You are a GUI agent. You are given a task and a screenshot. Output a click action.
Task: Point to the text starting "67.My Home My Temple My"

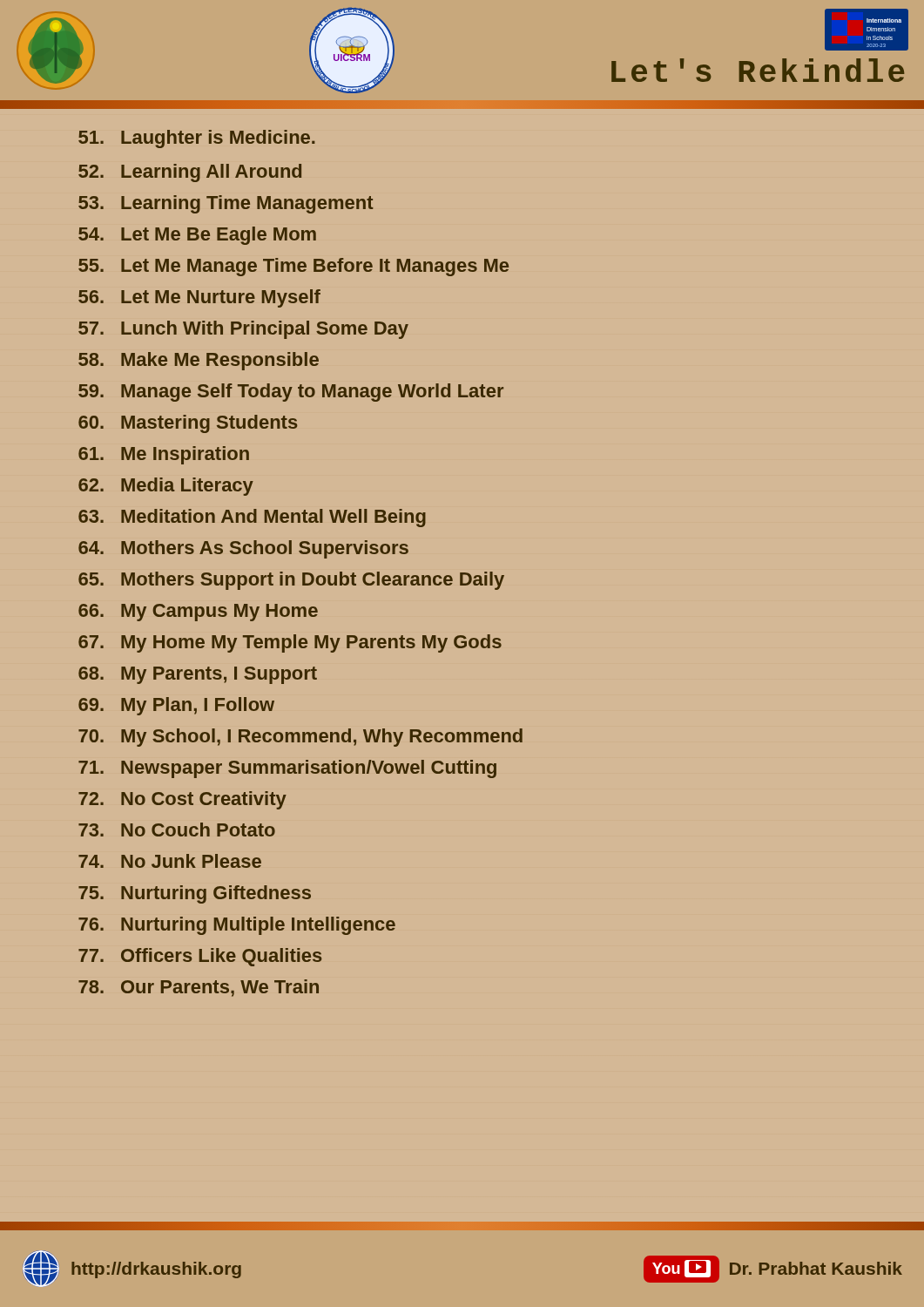(x=273, y=642)
